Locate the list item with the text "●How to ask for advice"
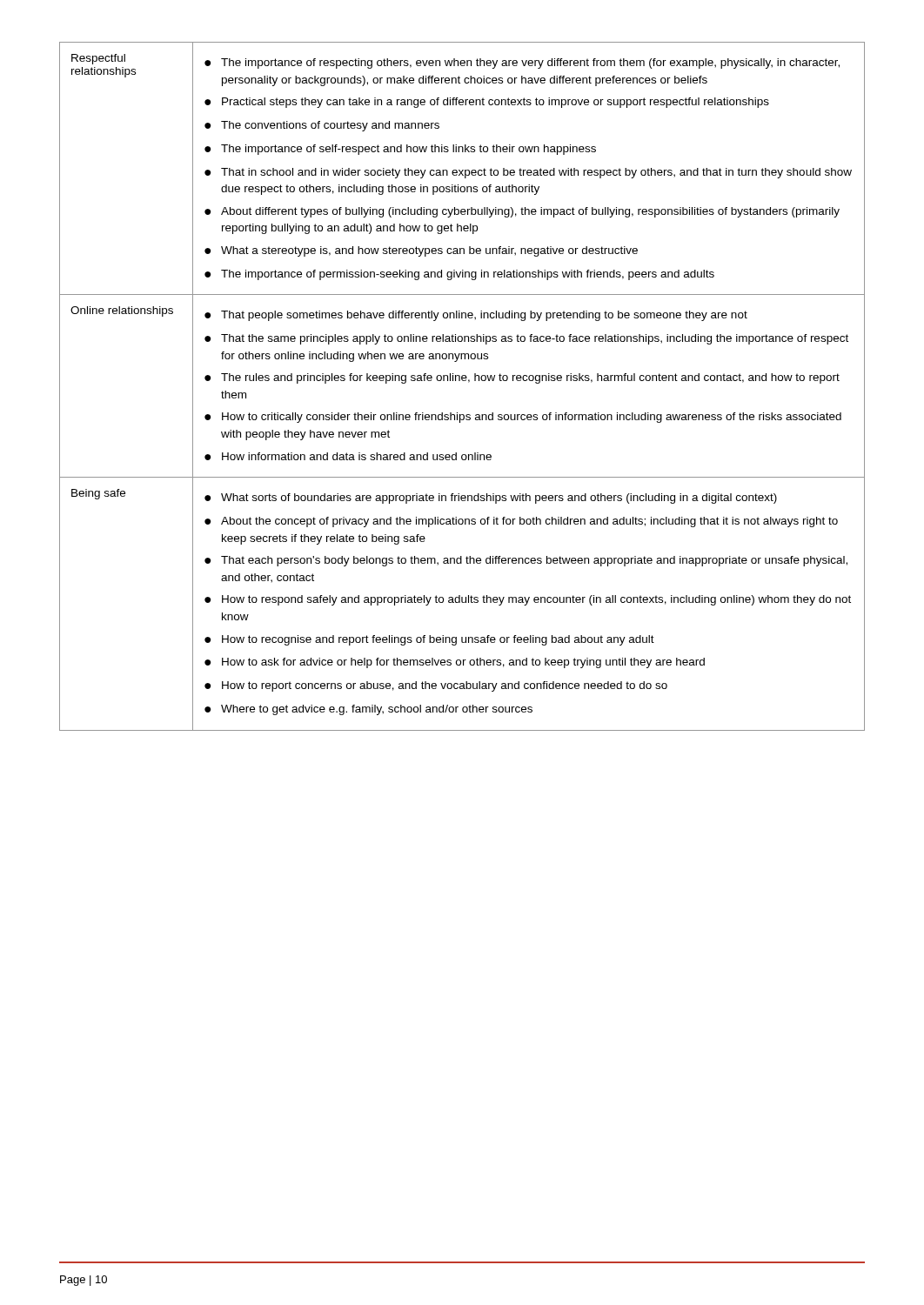Screen dimensions: 1305x924 tap(529, 663)
